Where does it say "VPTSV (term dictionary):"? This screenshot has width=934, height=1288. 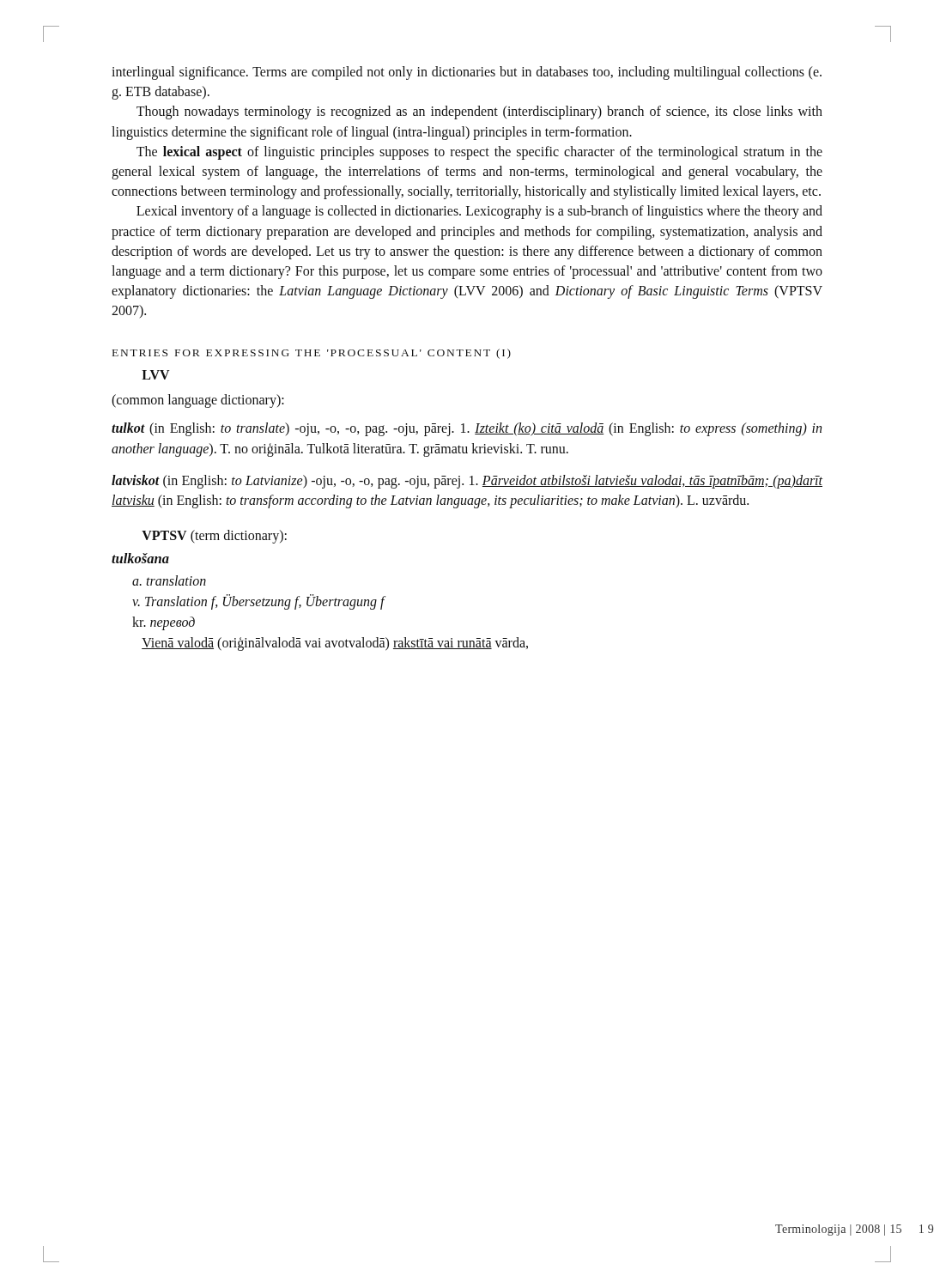click(215, 535)
